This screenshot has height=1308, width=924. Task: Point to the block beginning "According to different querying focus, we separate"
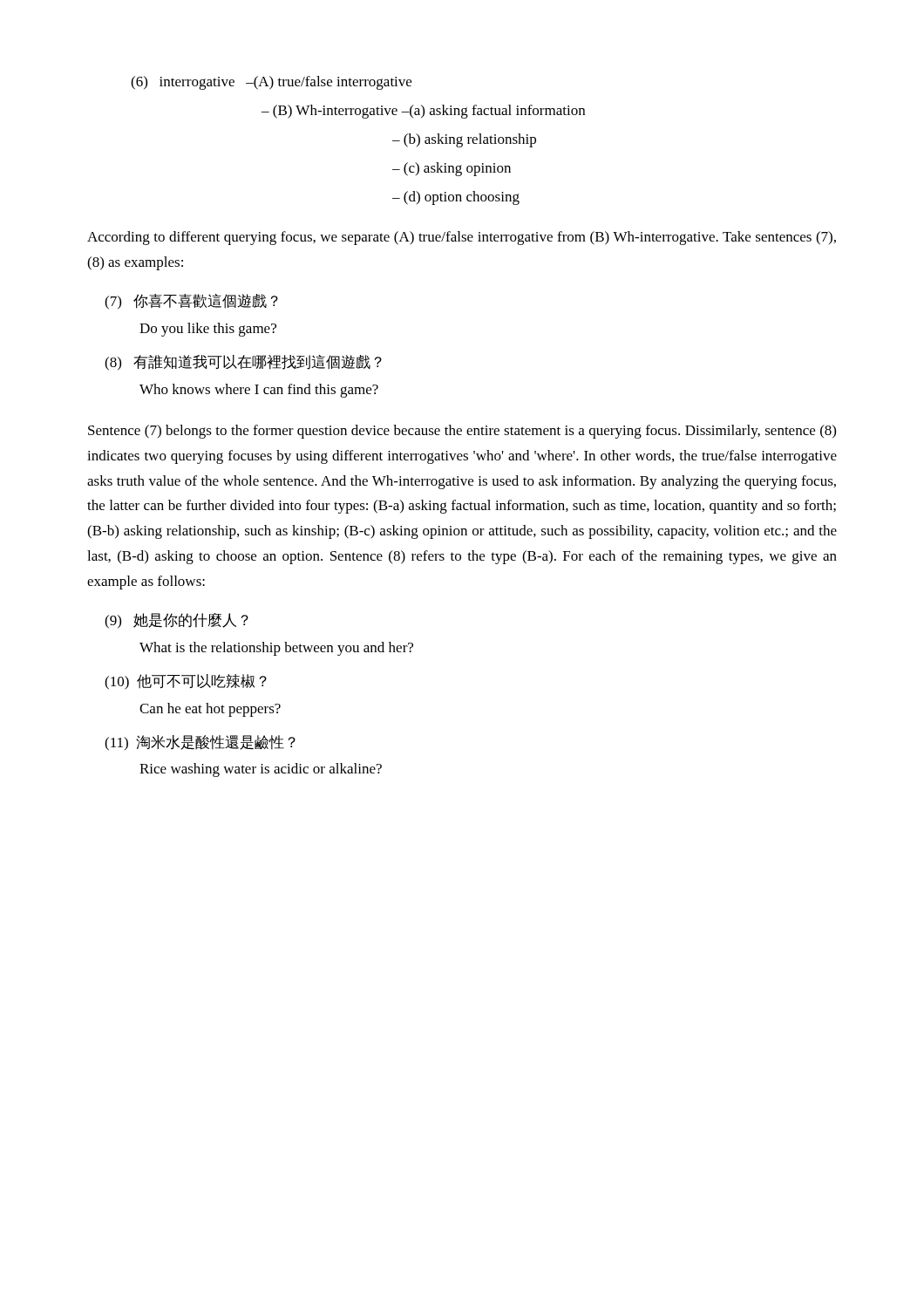(x=462, y=250)
